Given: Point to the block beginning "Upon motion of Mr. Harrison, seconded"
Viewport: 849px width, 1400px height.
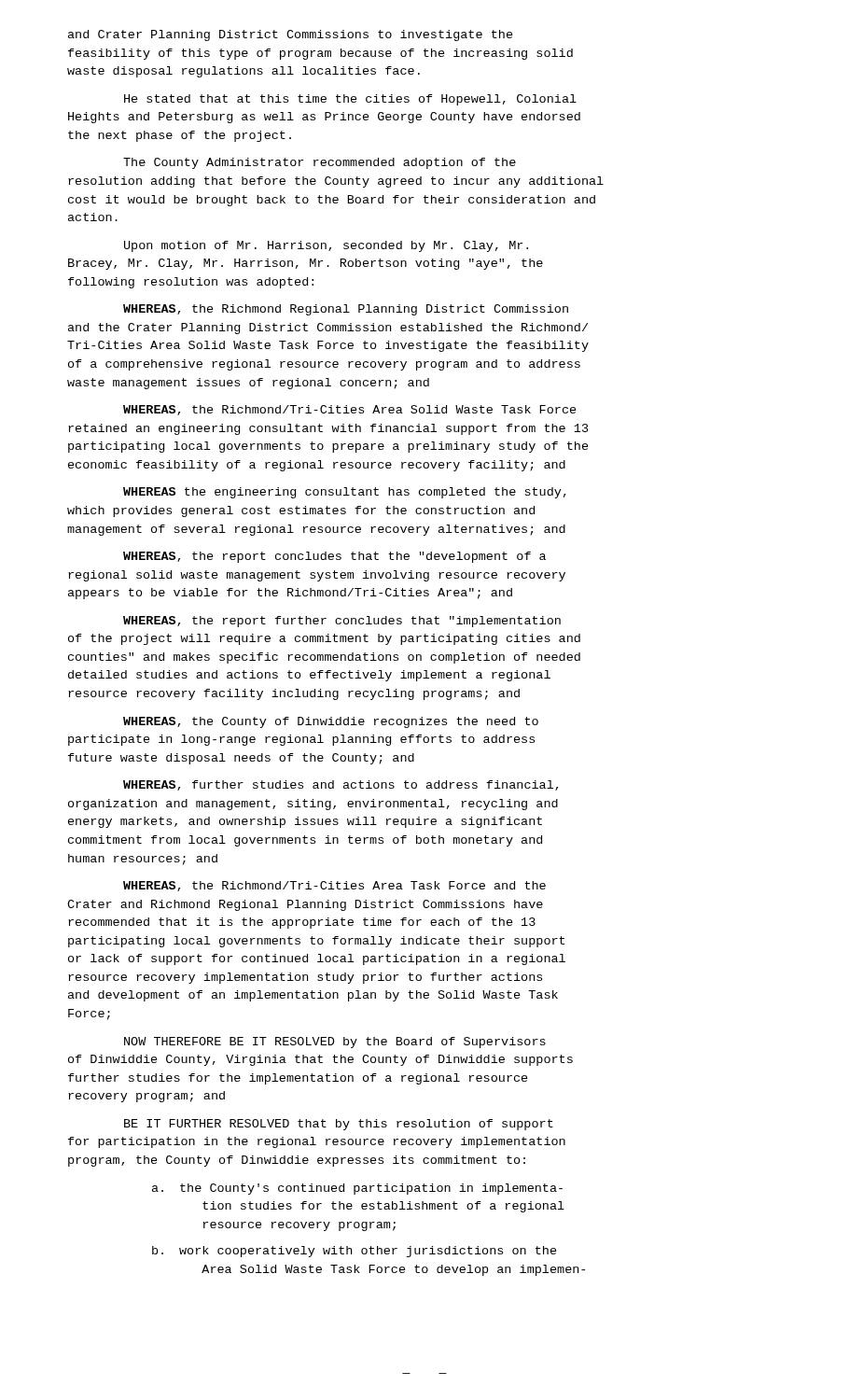Looking at the screenshot, I should (x=424, y=264).
